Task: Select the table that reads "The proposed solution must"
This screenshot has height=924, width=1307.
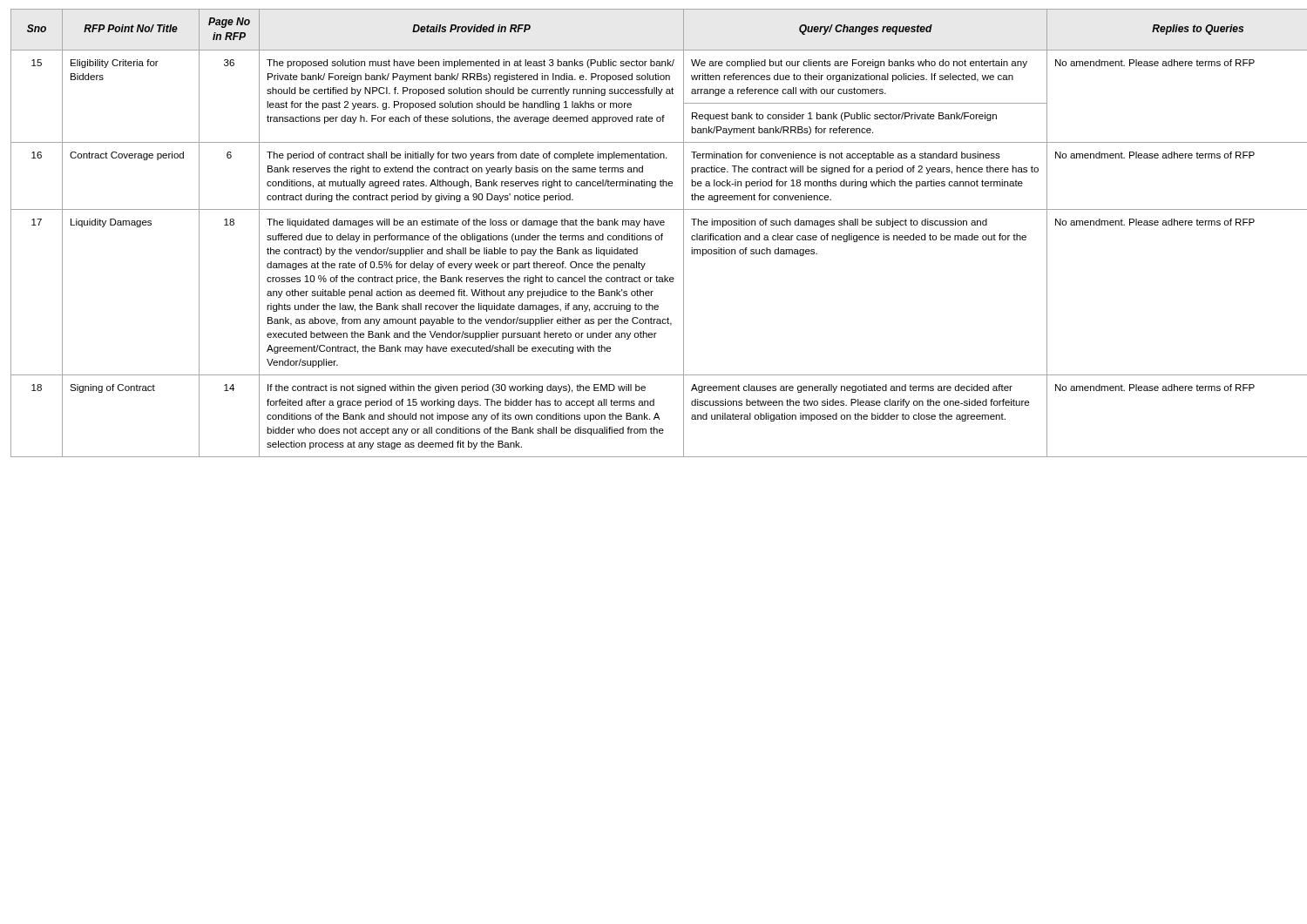Action: click(654, 233)
